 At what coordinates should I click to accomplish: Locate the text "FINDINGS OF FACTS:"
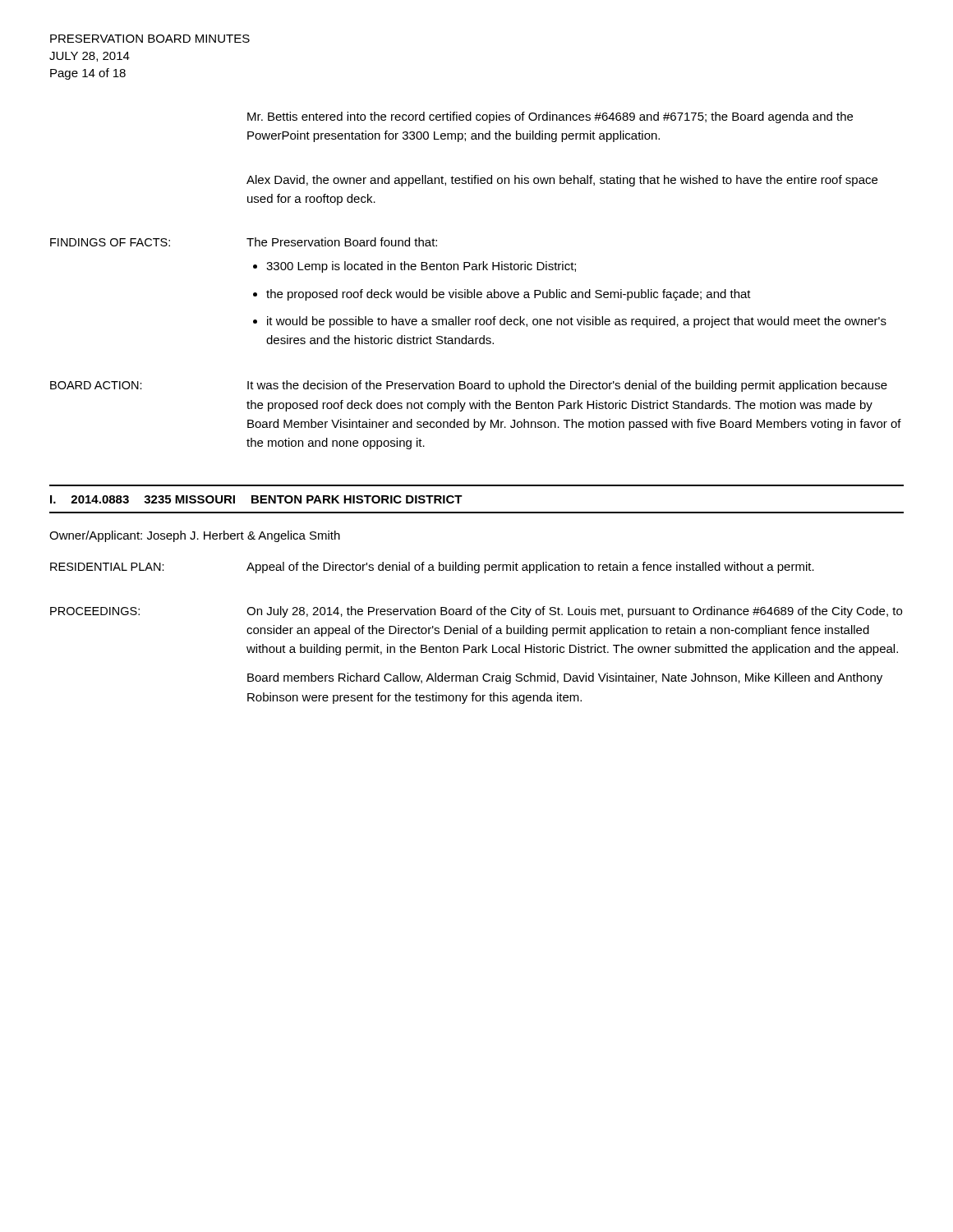click(110, 242)
